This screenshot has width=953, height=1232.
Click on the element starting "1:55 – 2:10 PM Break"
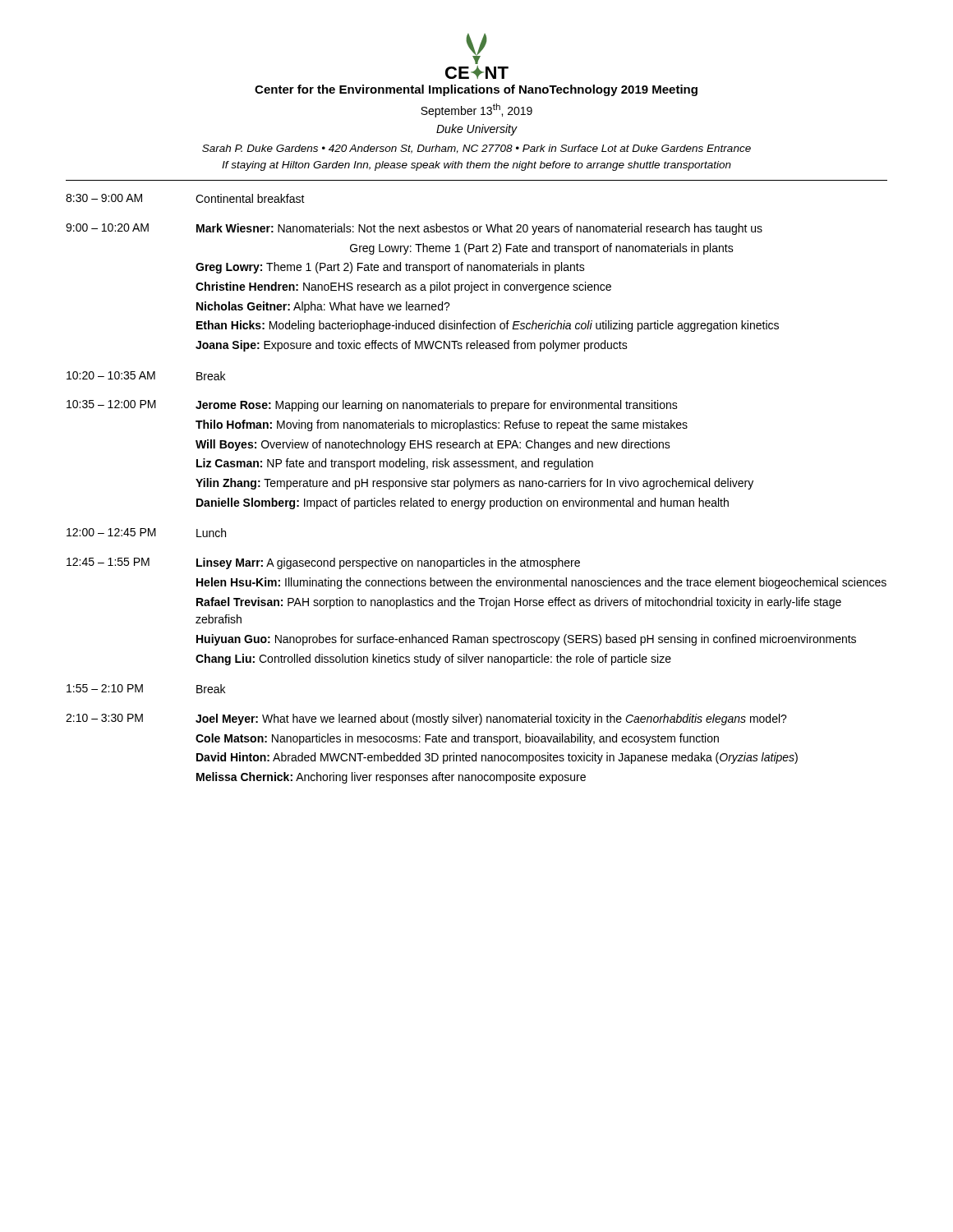coord(146,689)
